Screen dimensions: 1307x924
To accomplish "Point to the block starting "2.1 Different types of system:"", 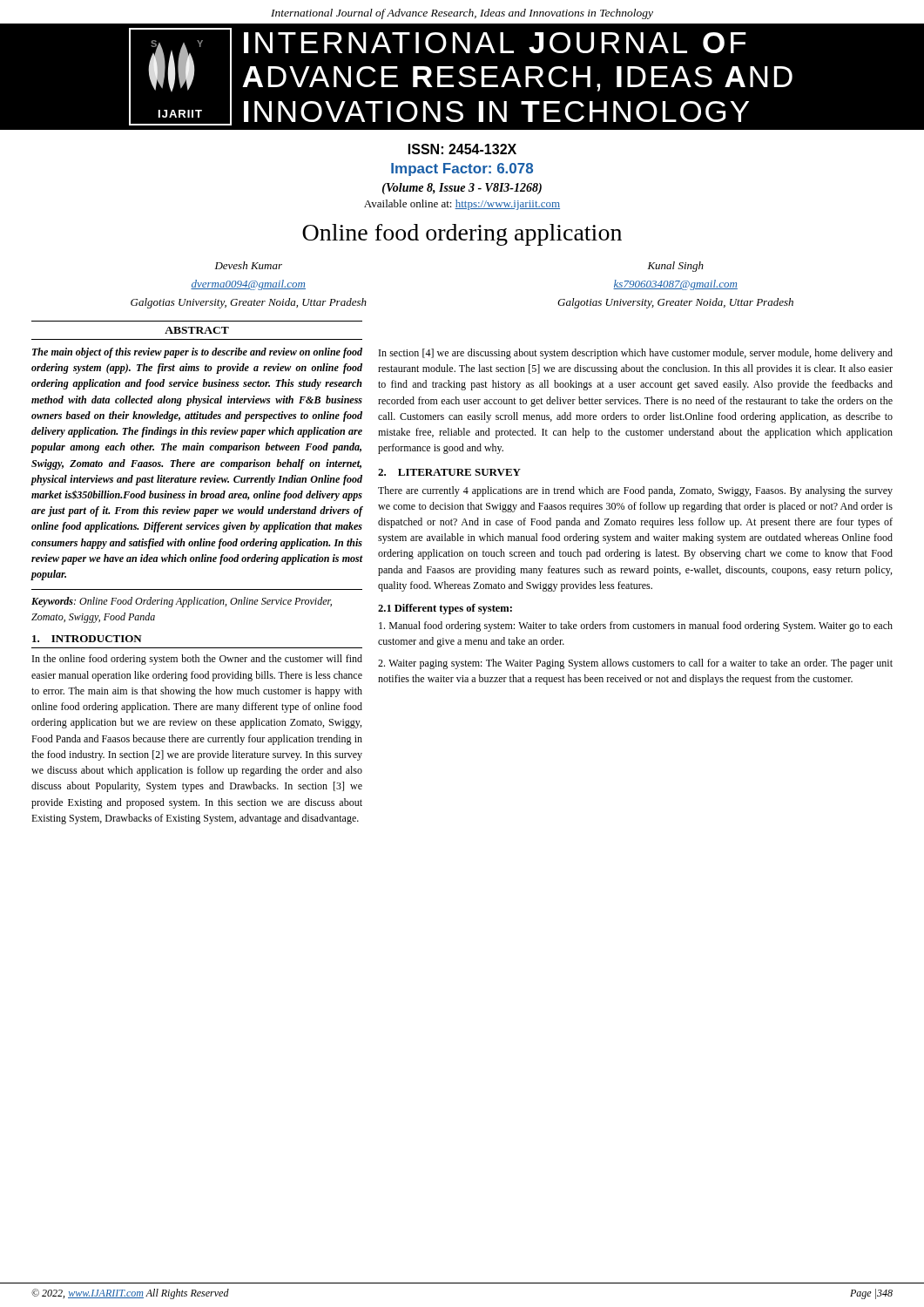I will pyautogui.click(x=445, y=608).
